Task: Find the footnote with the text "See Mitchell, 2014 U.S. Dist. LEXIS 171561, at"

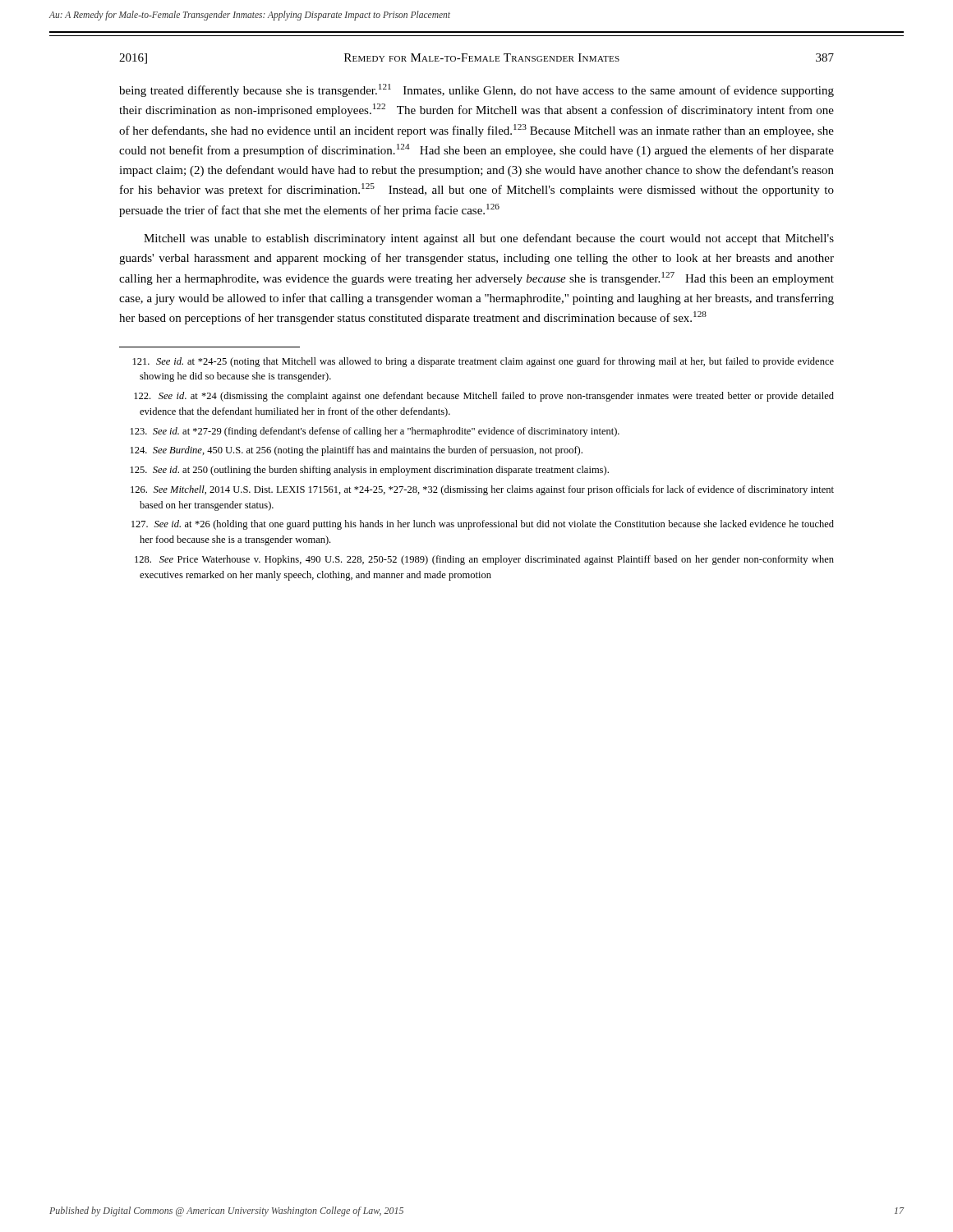Action: point(476,497)
